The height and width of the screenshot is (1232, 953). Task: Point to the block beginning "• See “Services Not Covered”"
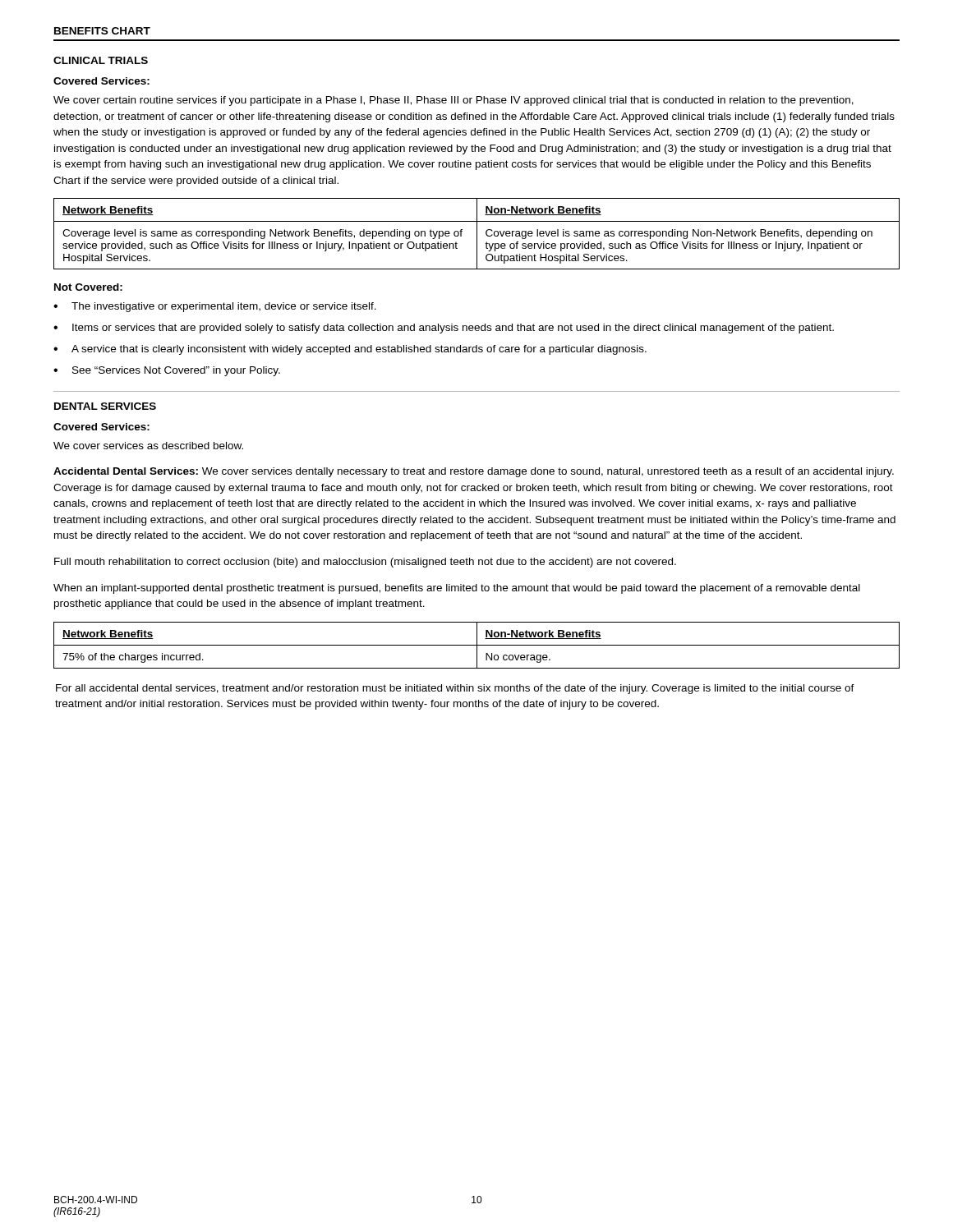tap(167, 371)
